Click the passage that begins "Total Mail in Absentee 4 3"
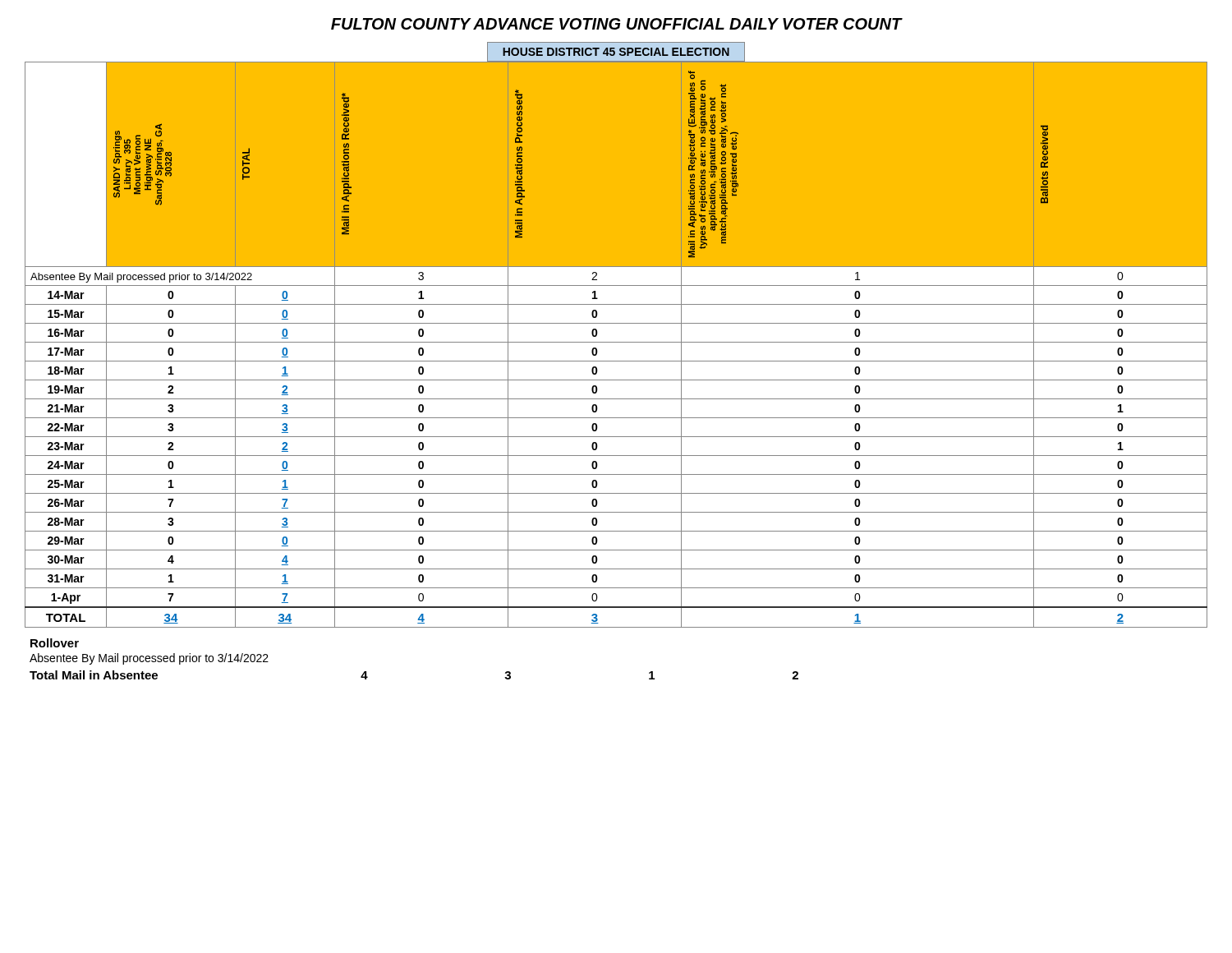1232x953 pixels. click(96, 674)
